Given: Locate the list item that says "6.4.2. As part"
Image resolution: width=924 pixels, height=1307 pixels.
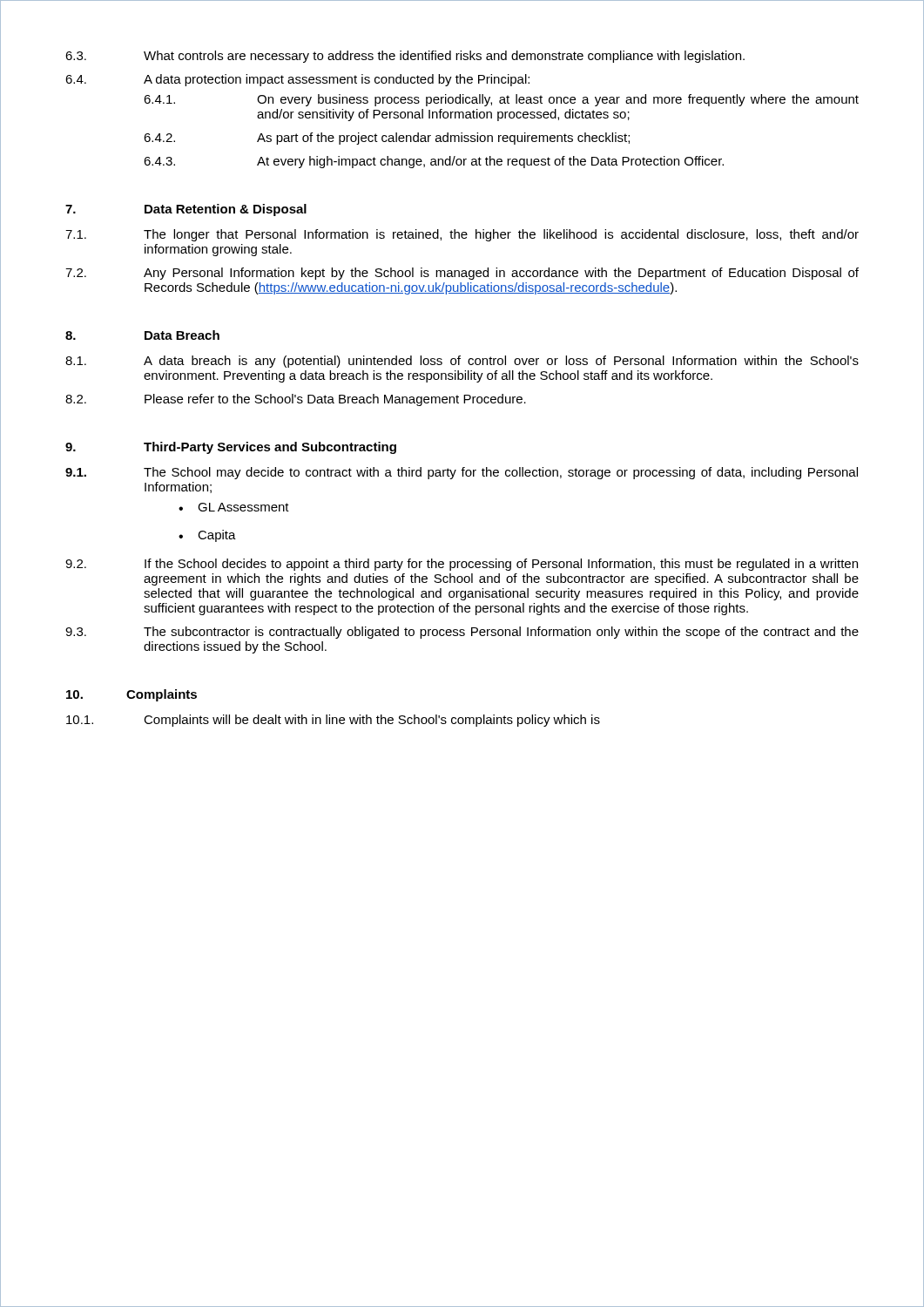Looking at the screenshot, I should click(x=501, y=137).
